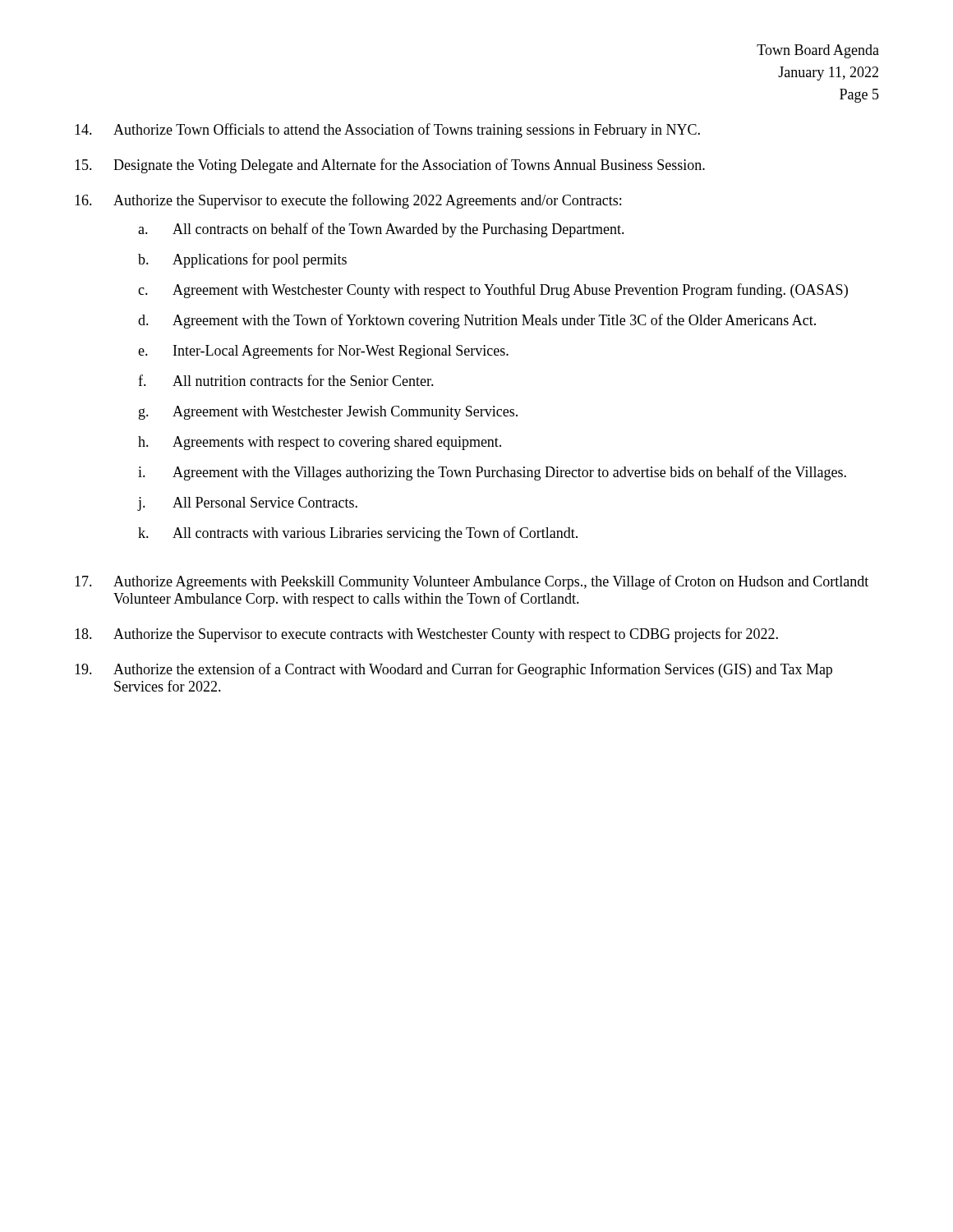This screenshot has height=1232, width=953.
Task: Select the list item that says "15. Designate the Voting Delegate and Alternate"
Action: point(476,165)
